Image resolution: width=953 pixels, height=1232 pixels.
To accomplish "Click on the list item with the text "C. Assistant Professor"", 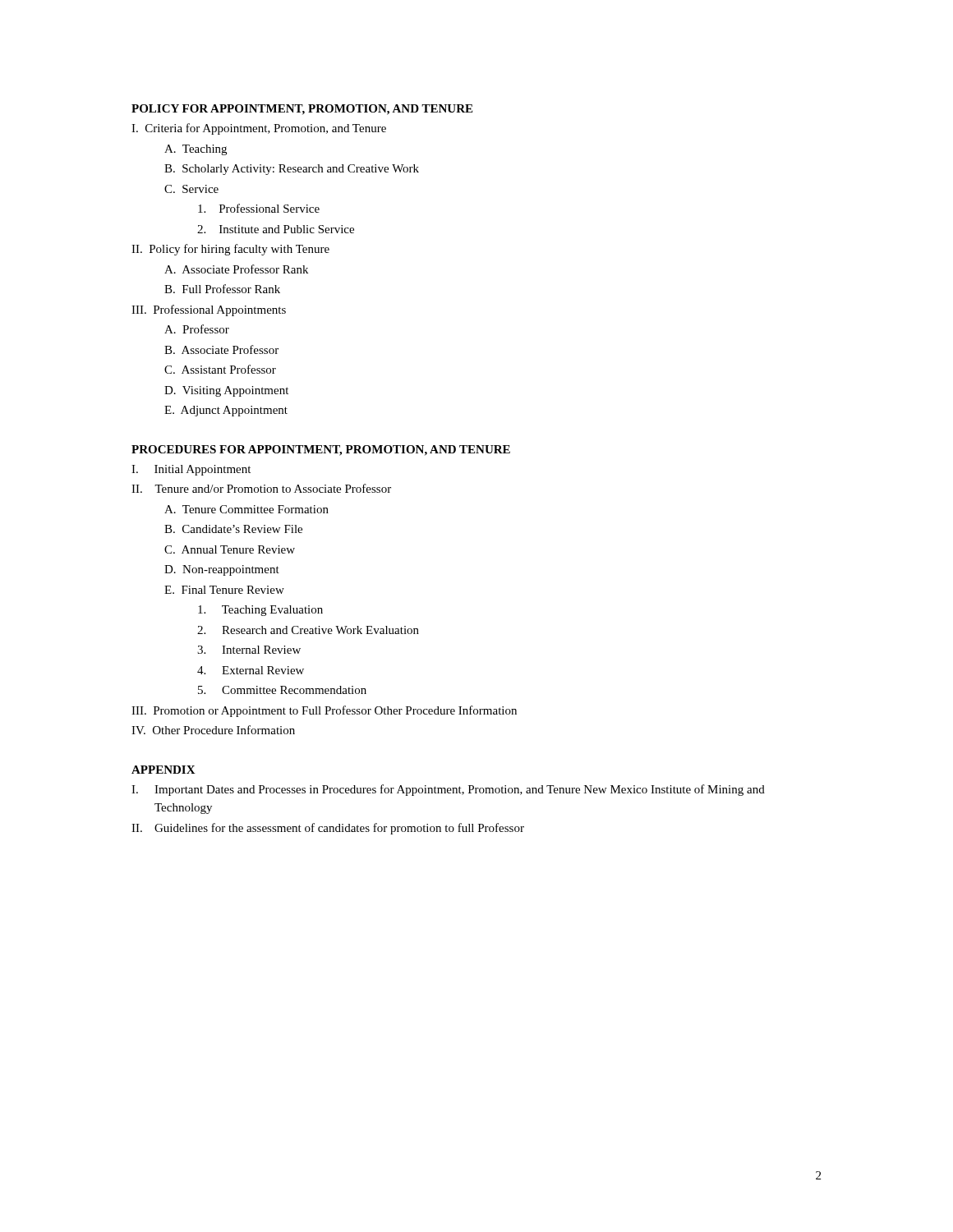I will pos(220,370).
